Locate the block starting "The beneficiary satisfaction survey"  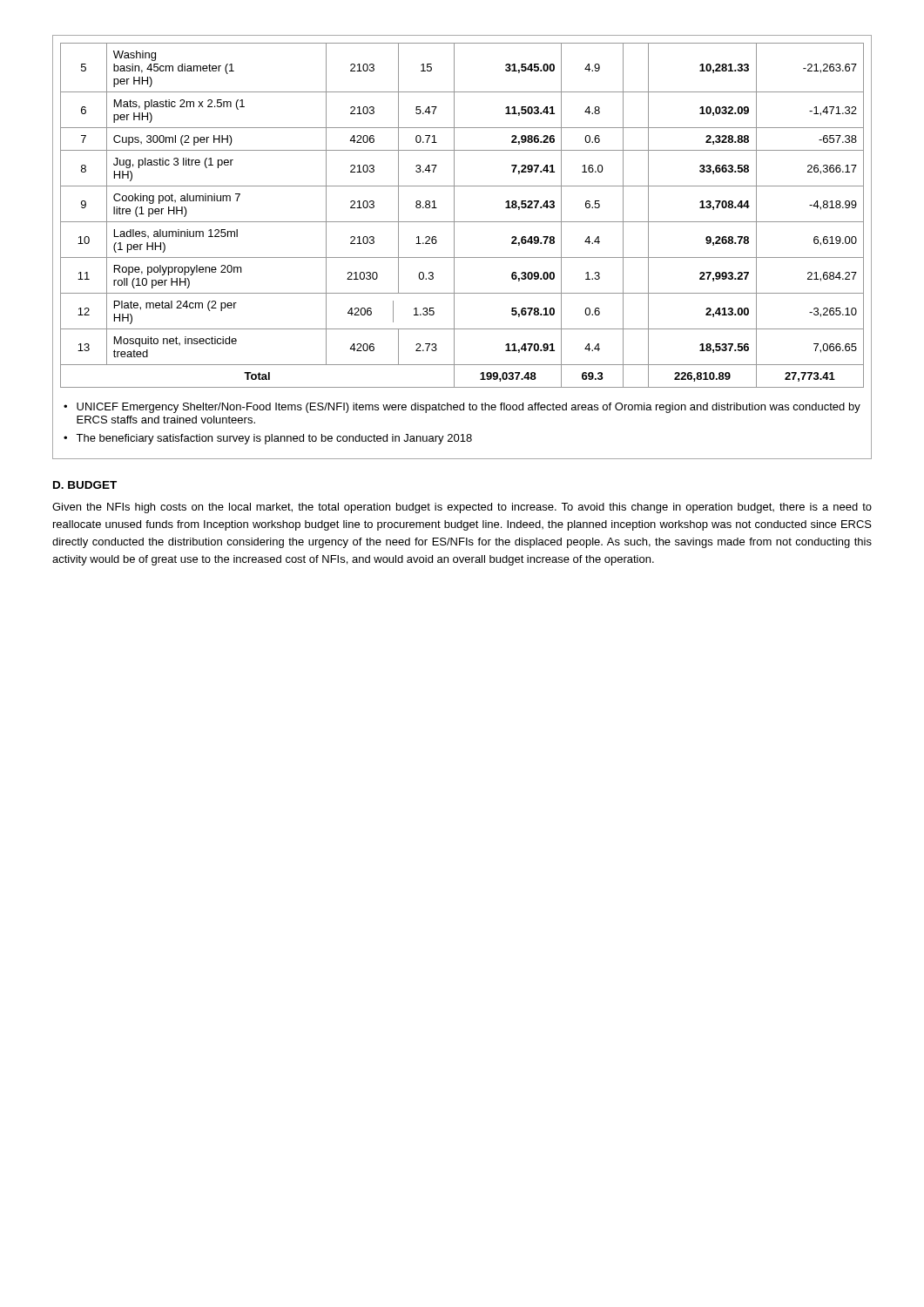(274, 438)
